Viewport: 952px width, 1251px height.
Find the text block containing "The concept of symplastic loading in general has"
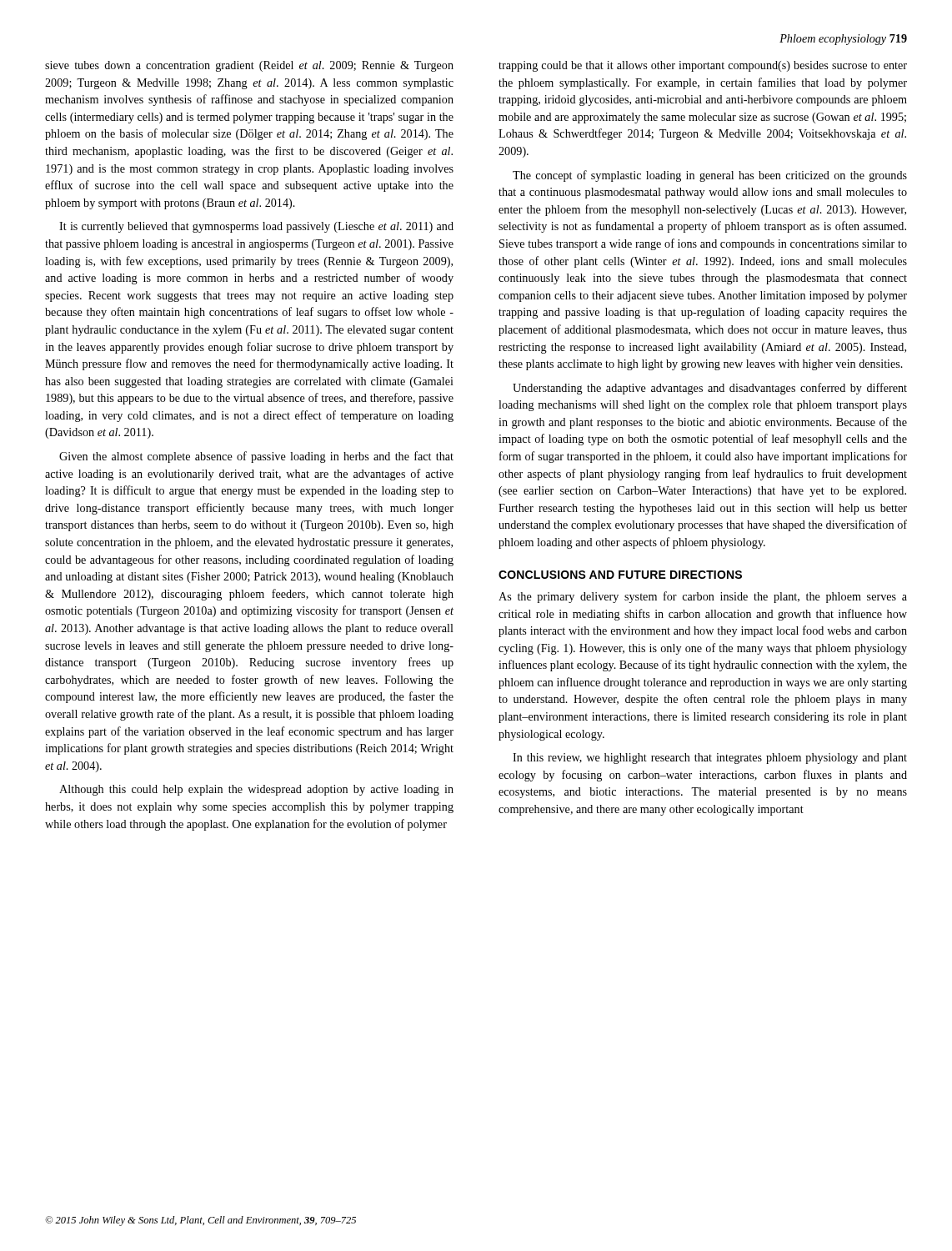point(703,269)
